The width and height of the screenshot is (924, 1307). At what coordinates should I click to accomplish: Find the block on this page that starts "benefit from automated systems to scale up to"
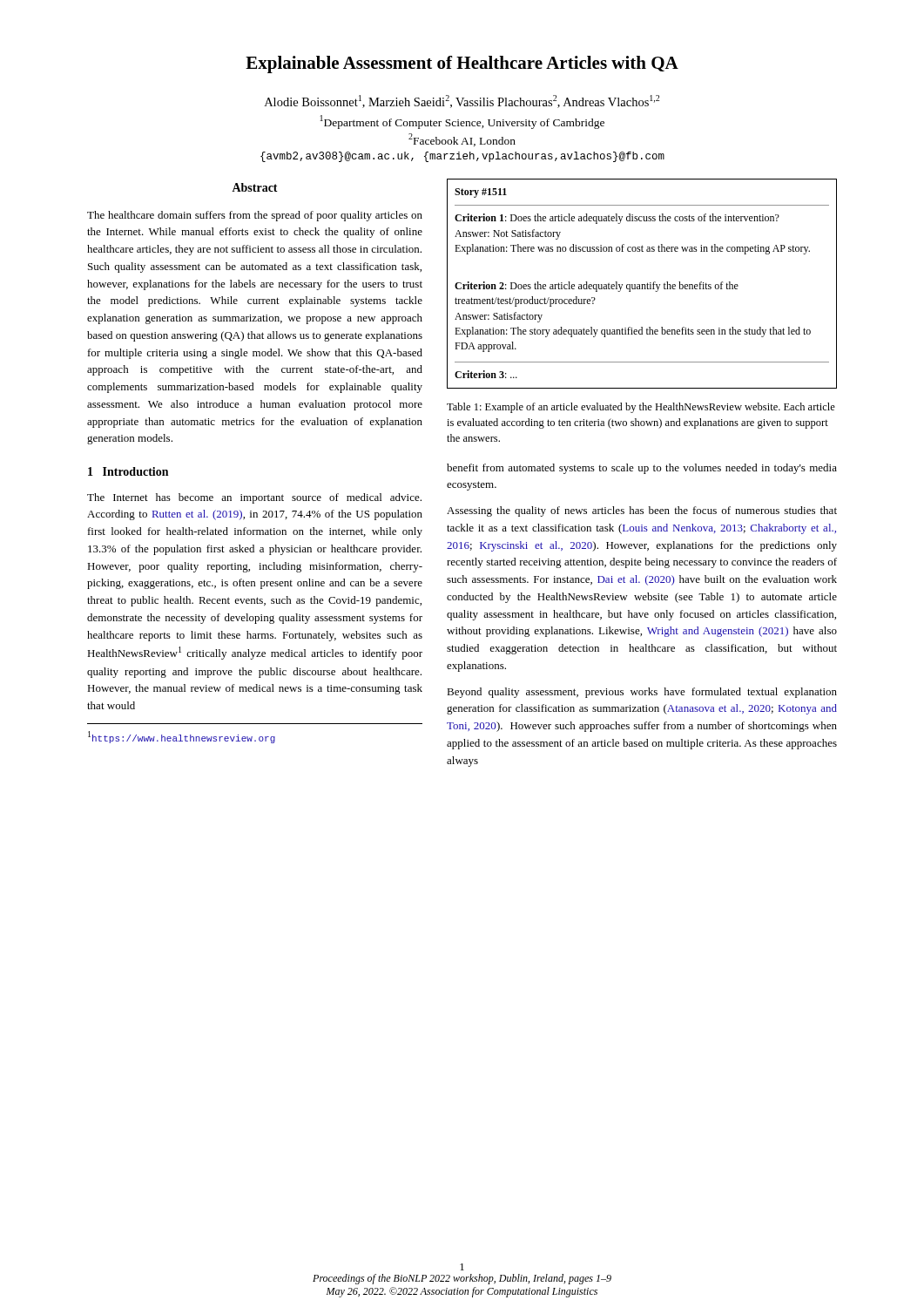click(x=642, y=476)
